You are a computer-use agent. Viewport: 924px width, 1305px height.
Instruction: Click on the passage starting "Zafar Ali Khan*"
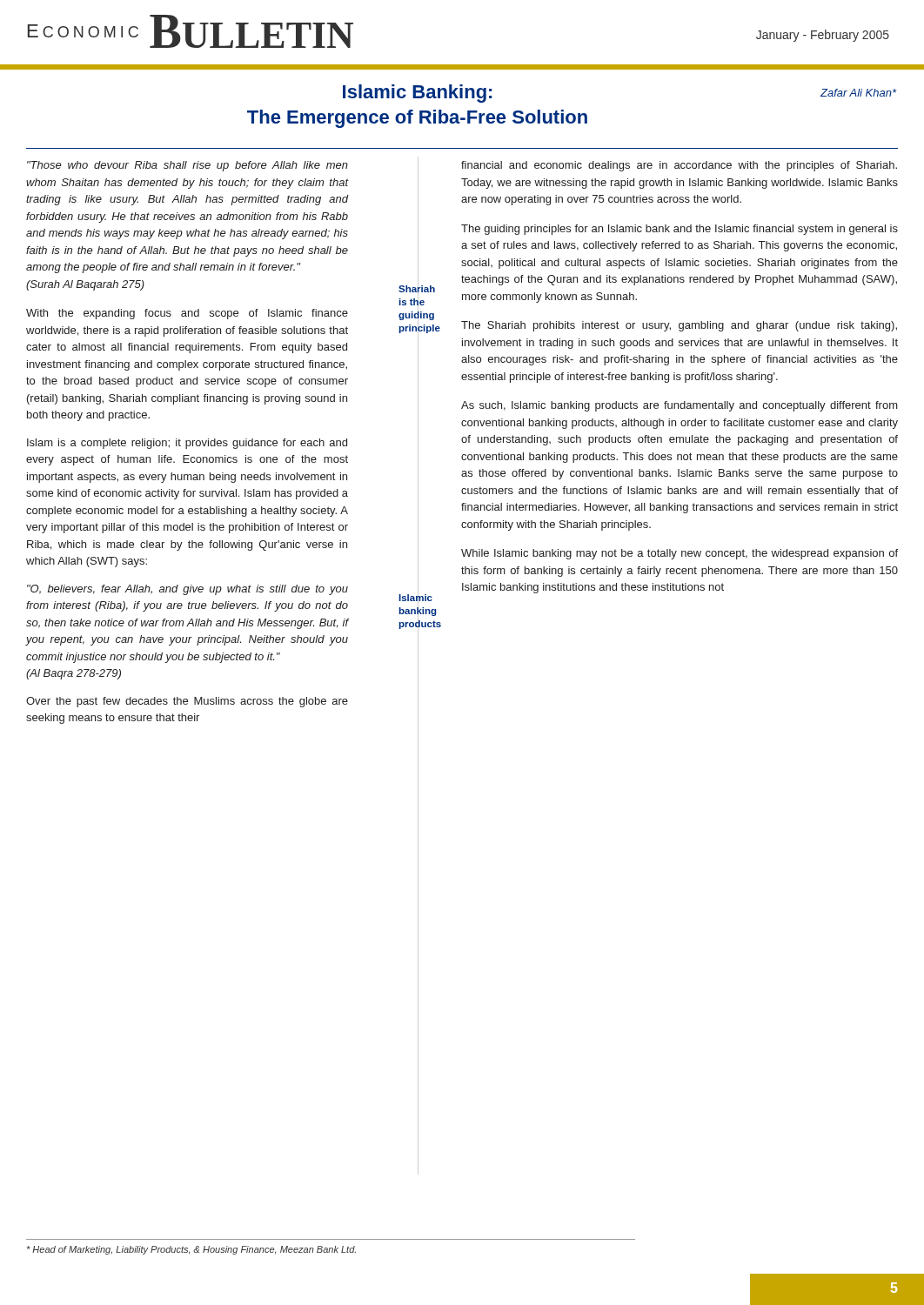[x=858, y=93]
